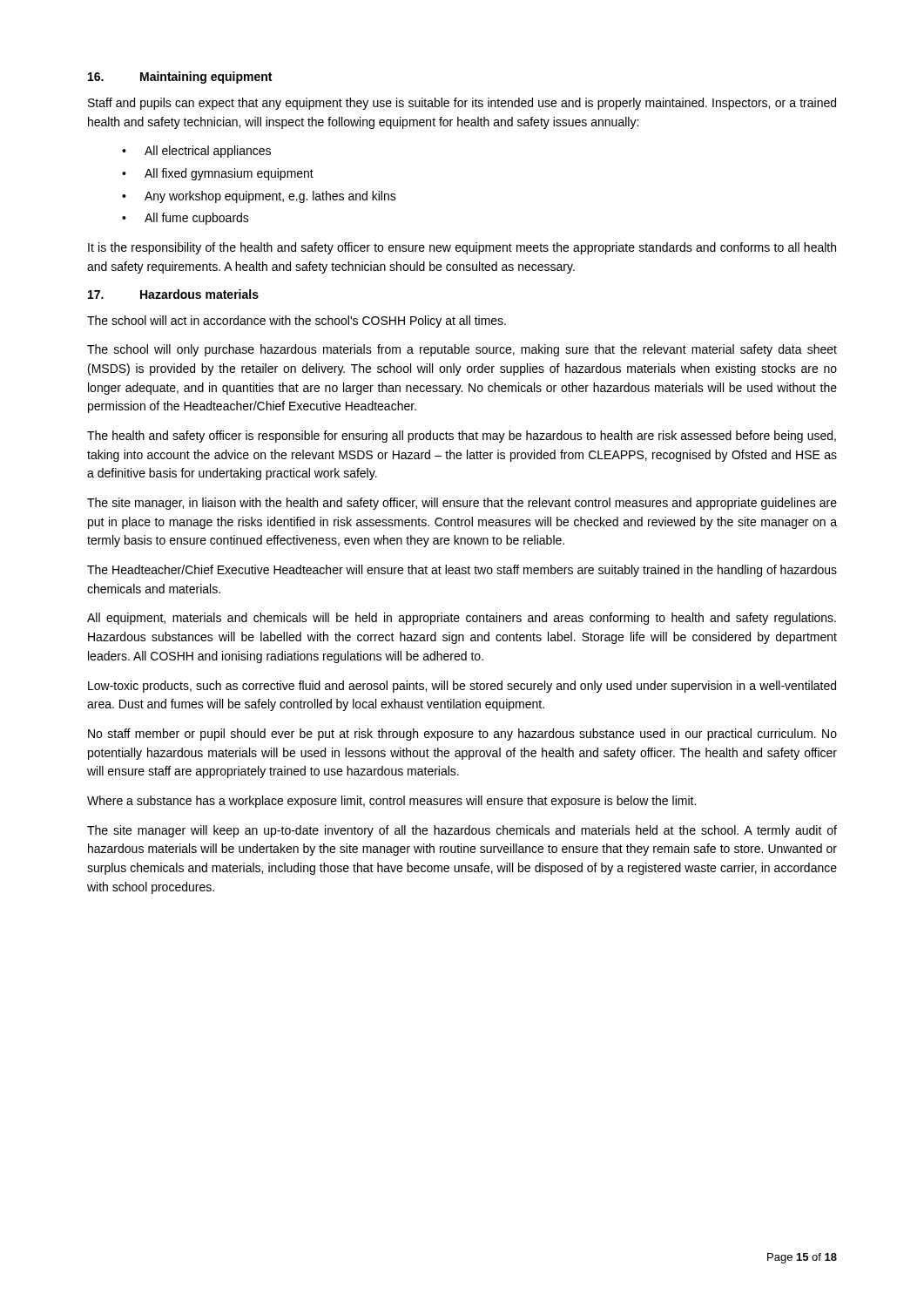Click the passage that begins "All equipment, materials and chemicals"
This screenshot has width=924, height=1307.
coord(462,637)
